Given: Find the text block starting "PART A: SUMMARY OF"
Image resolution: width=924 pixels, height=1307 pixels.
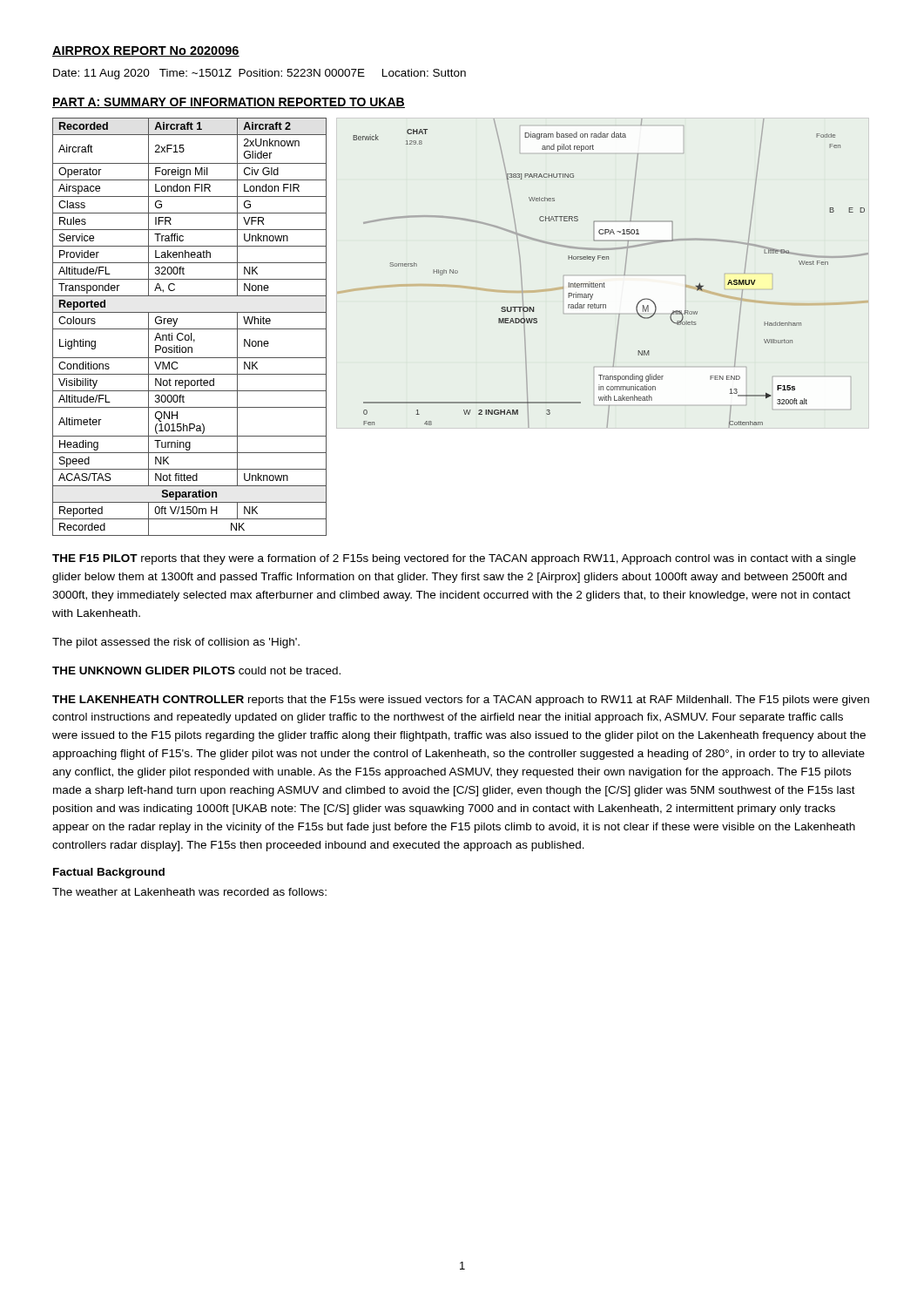Looking at the screenshot, I should 229,102.
